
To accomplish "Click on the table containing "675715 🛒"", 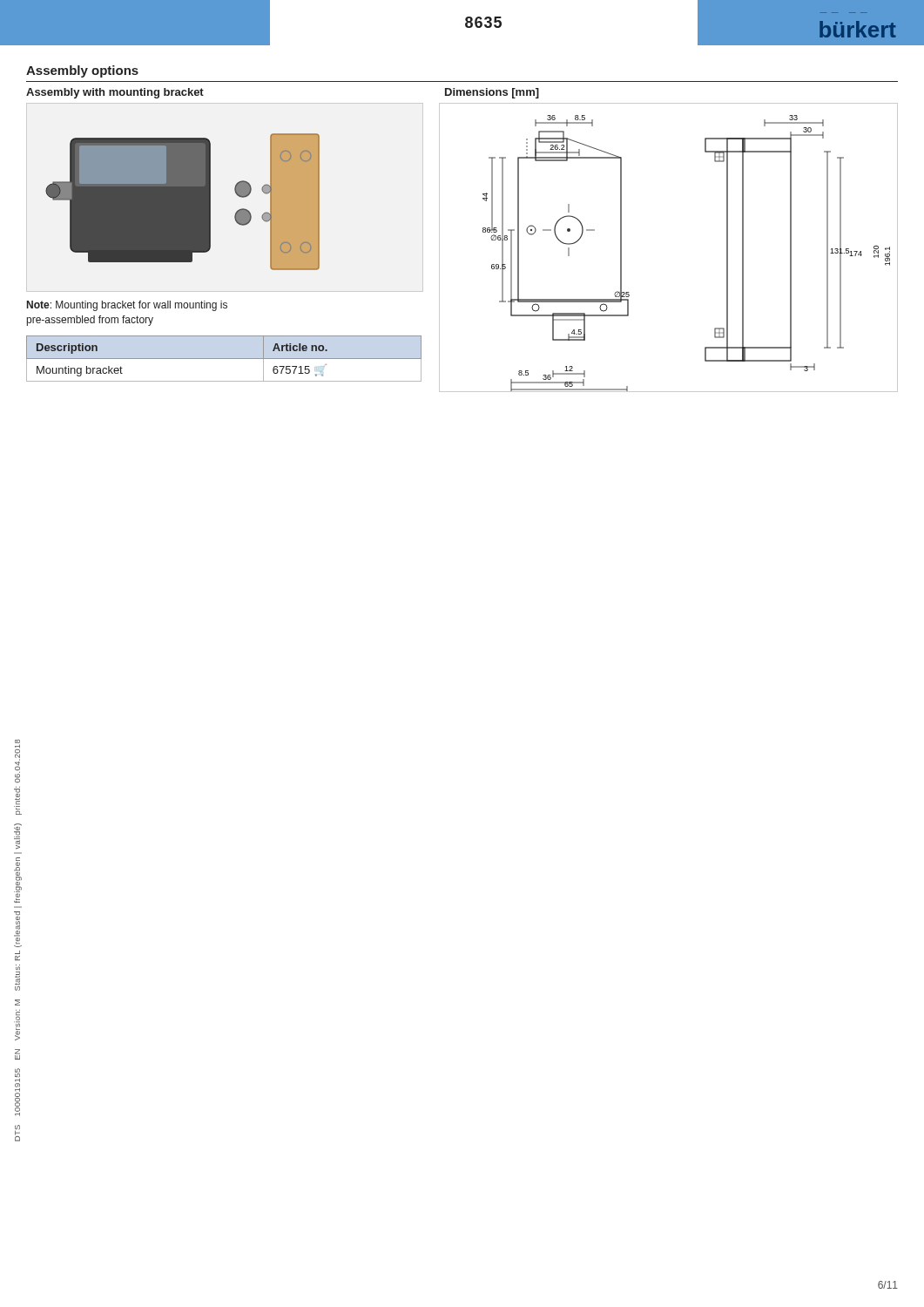I will tap(224, 359).
